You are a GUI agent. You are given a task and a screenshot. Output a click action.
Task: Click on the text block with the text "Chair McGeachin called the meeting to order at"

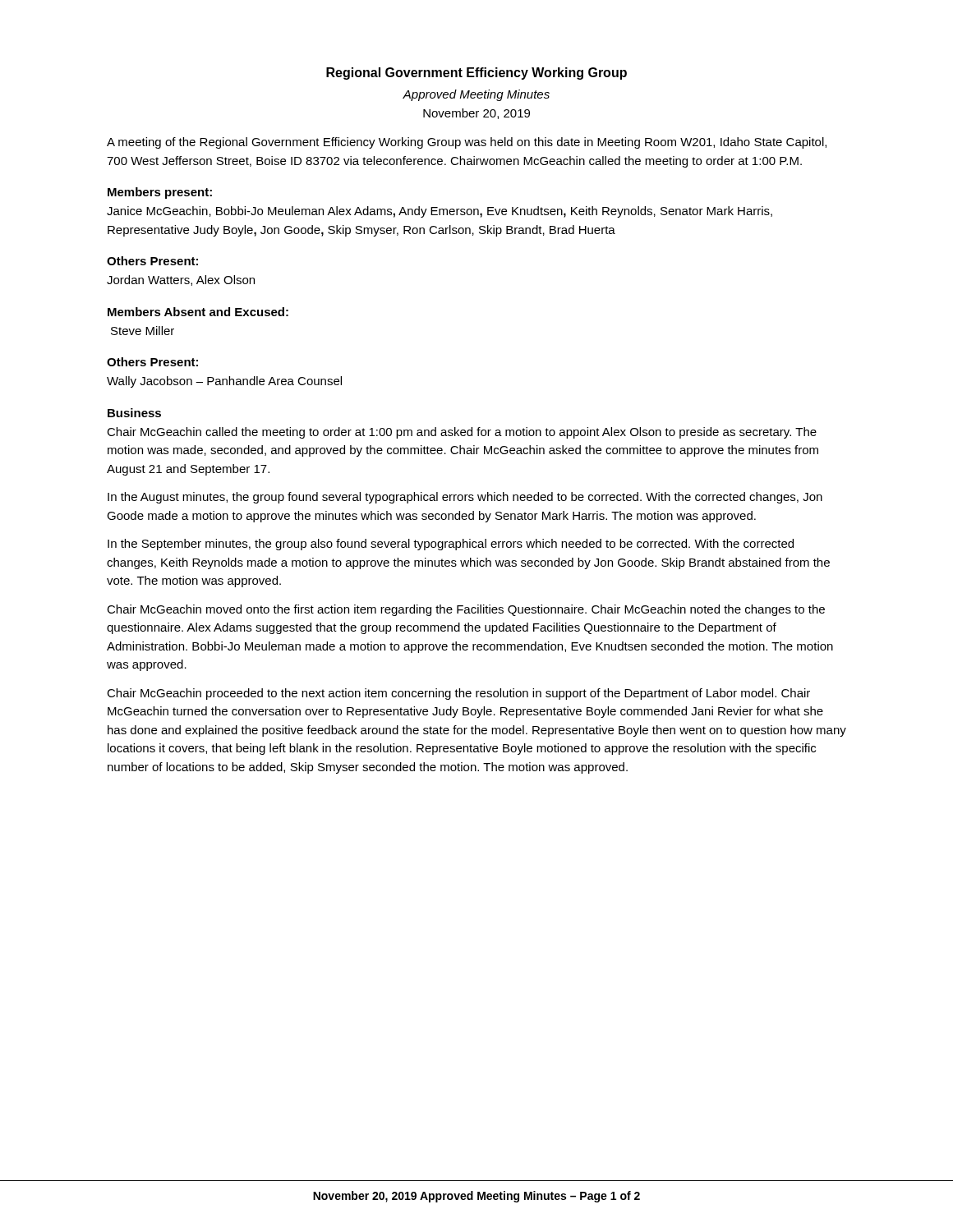click(x=476, y=450)
